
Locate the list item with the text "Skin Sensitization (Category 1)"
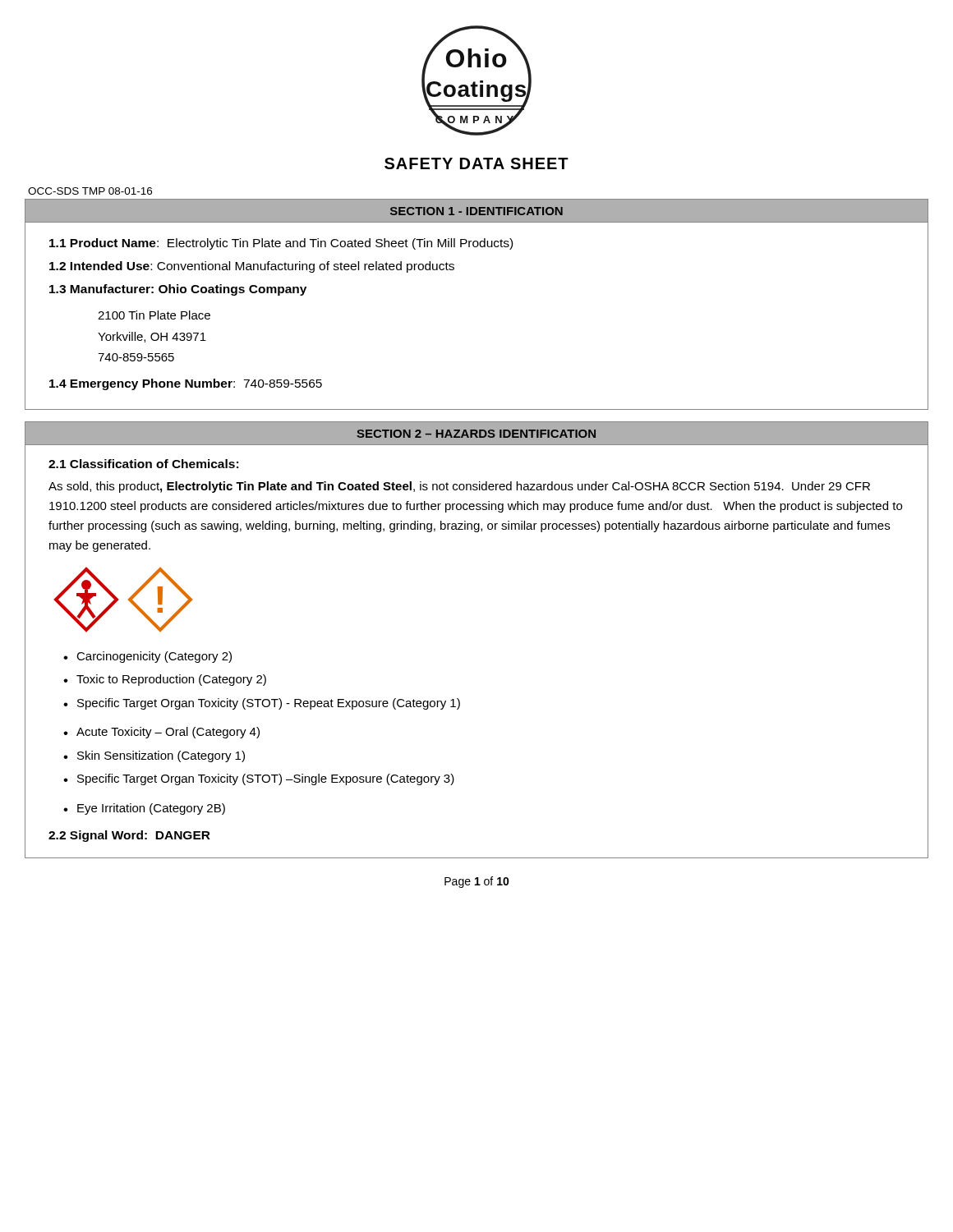[161, 755]
